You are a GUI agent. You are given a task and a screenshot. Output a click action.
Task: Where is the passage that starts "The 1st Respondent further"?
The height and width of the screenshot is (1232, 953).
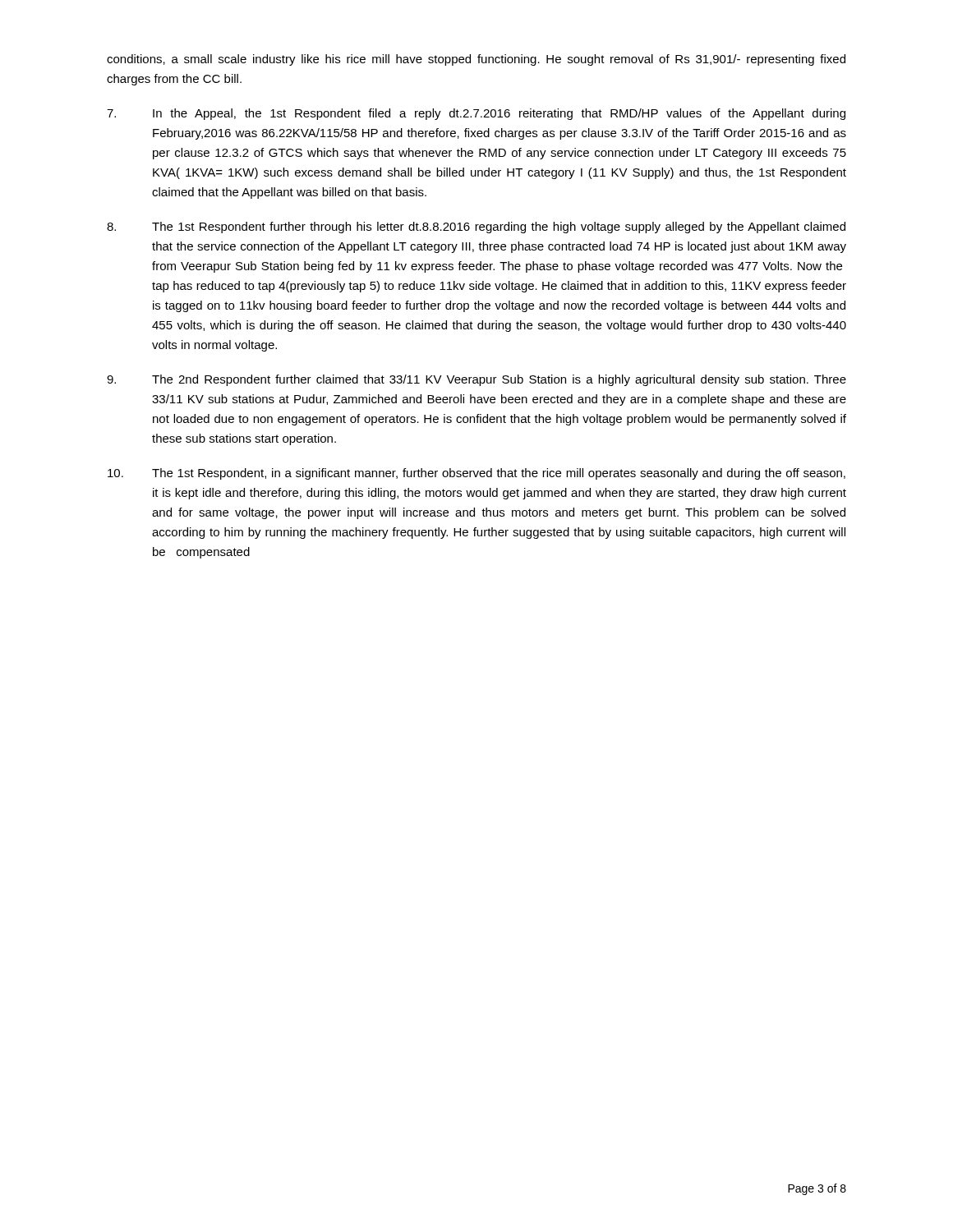point(476,286)
